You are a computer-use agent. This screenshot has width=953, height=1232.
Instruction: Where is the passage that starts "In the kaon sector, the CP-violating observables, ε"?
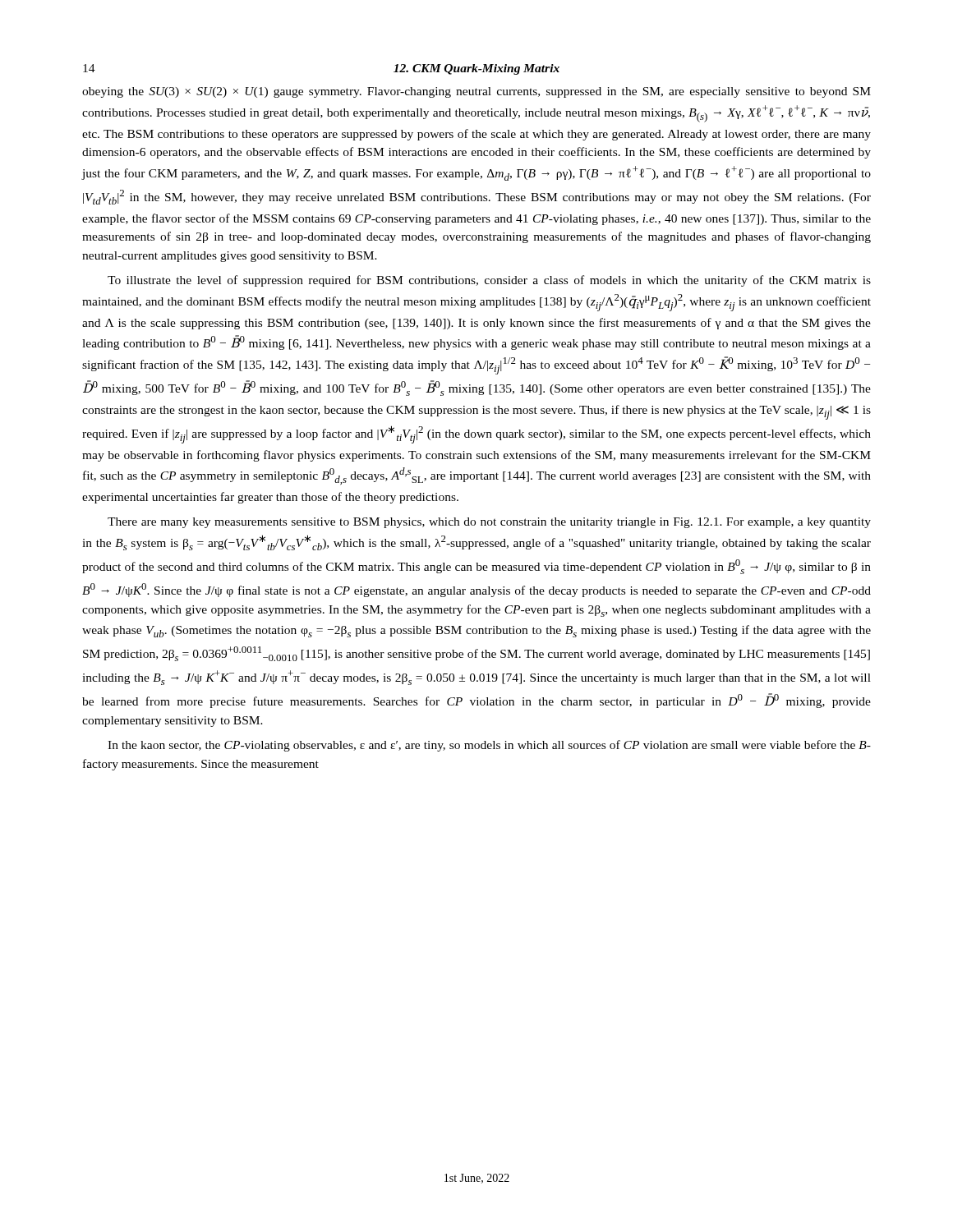click(x=476, y=755)
